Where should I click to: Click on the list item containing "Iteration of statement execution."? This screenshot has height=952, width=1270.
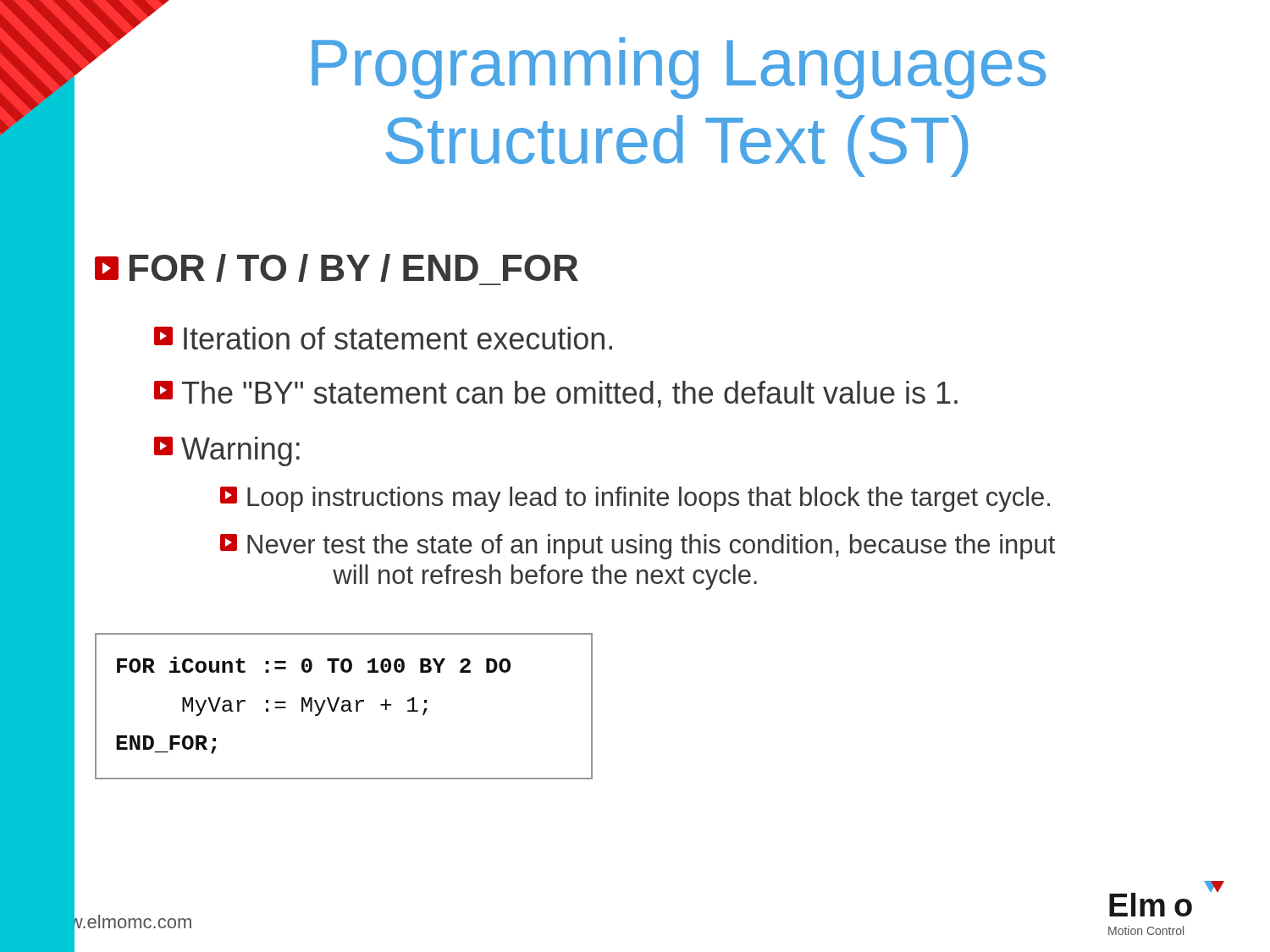point(384,339)
